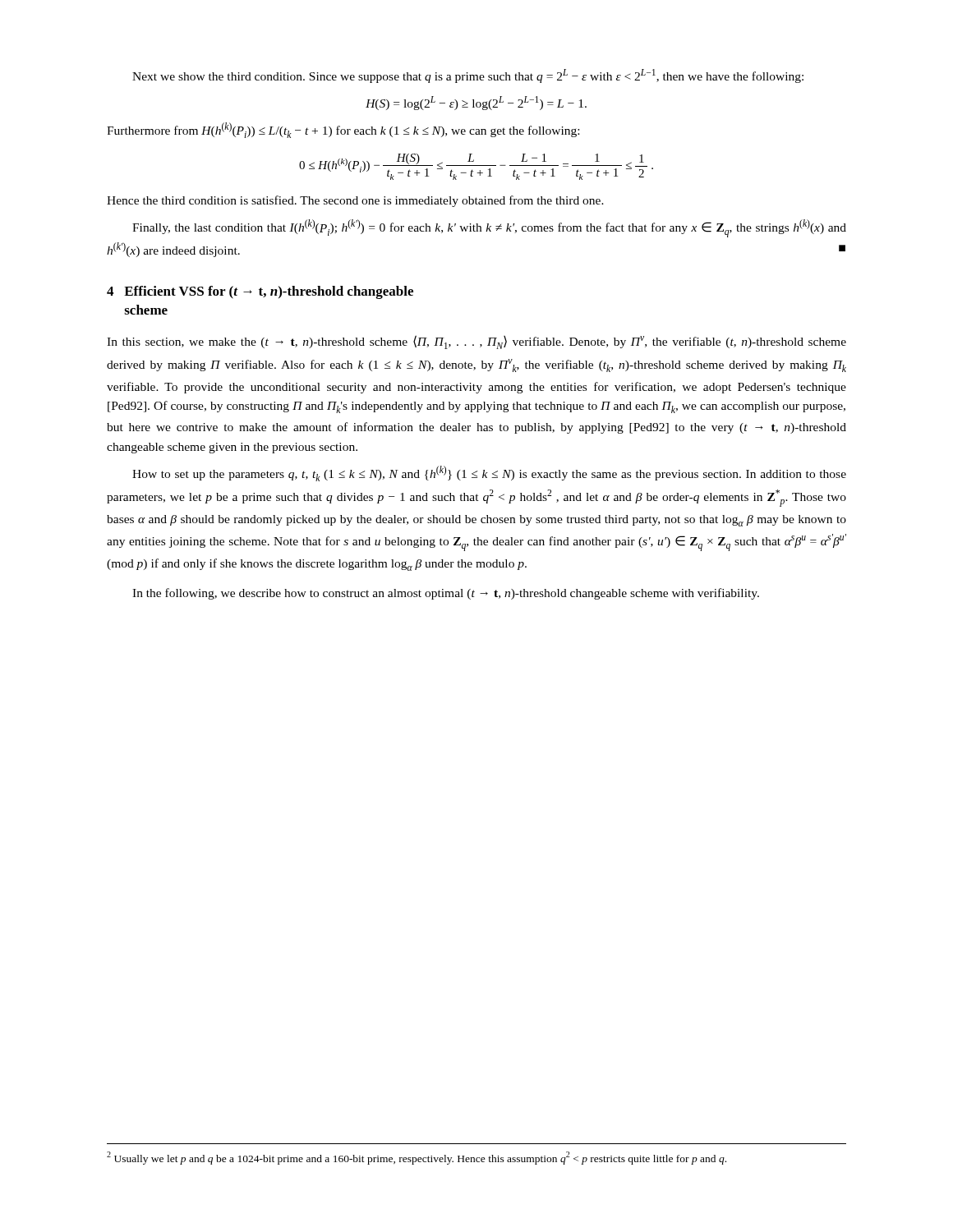This screenshot has width=953, height=1232.
Task: Locate a footnote
Action: click(x=476, y=1158)
